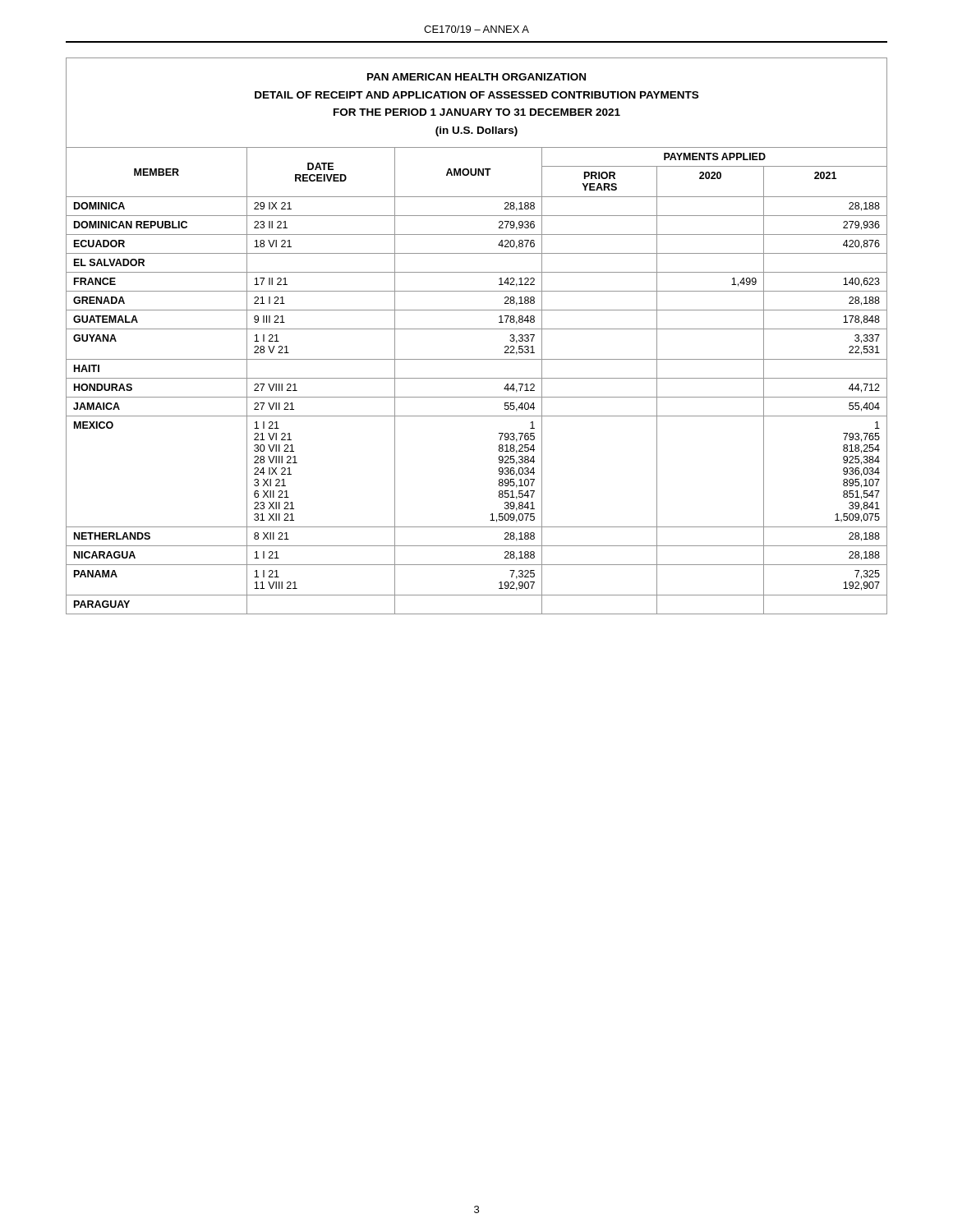Navigate to the text block starting "PAN AMERICAN HEALTH ORGANIZATION DETAIL OF RECEIPT"
The width and height of the screenshot is (953, 1232).
click(476, 103)
